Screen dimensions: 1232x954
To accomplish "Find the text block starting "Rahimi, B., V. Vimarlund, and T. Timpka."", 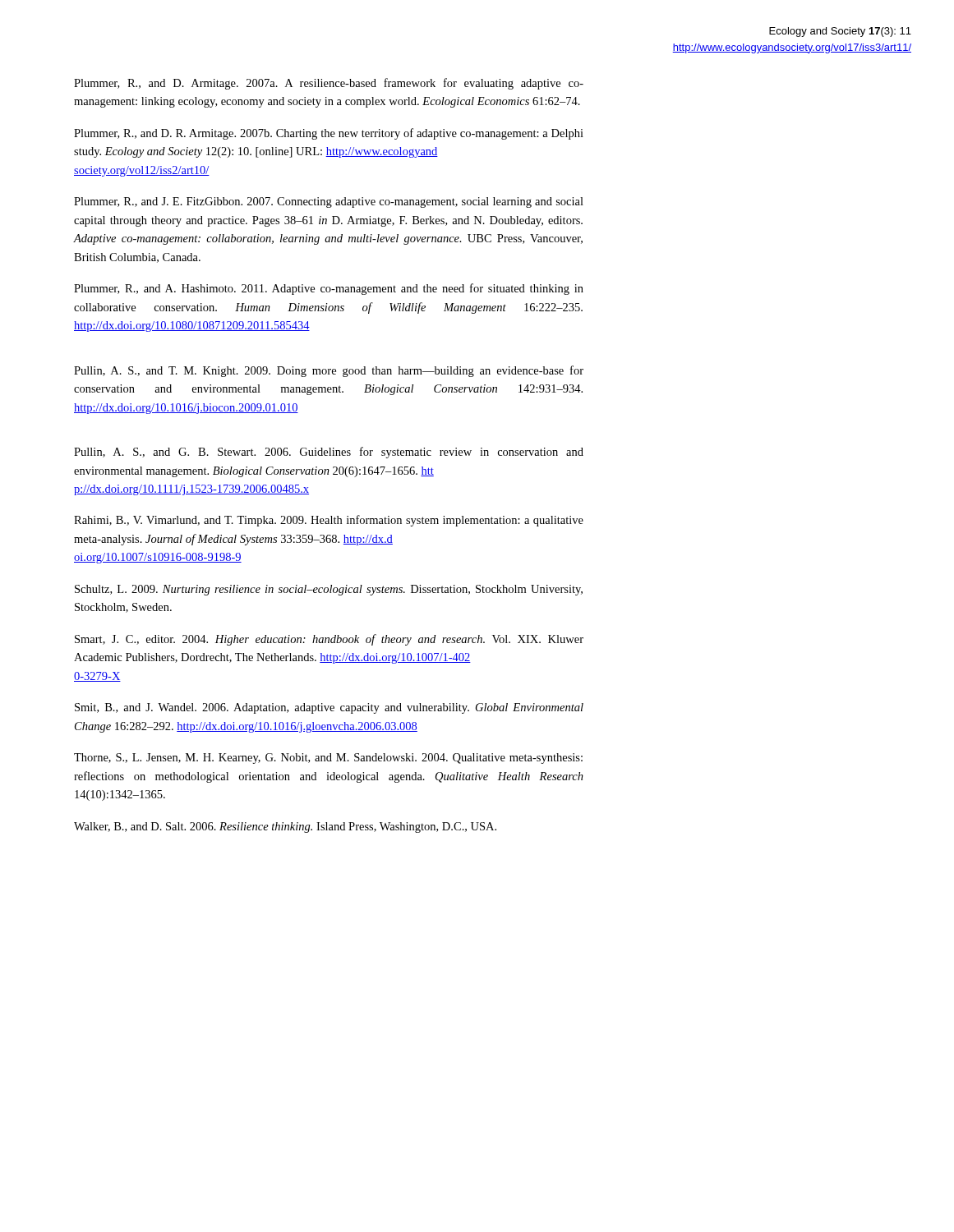I will coord(329,539).
